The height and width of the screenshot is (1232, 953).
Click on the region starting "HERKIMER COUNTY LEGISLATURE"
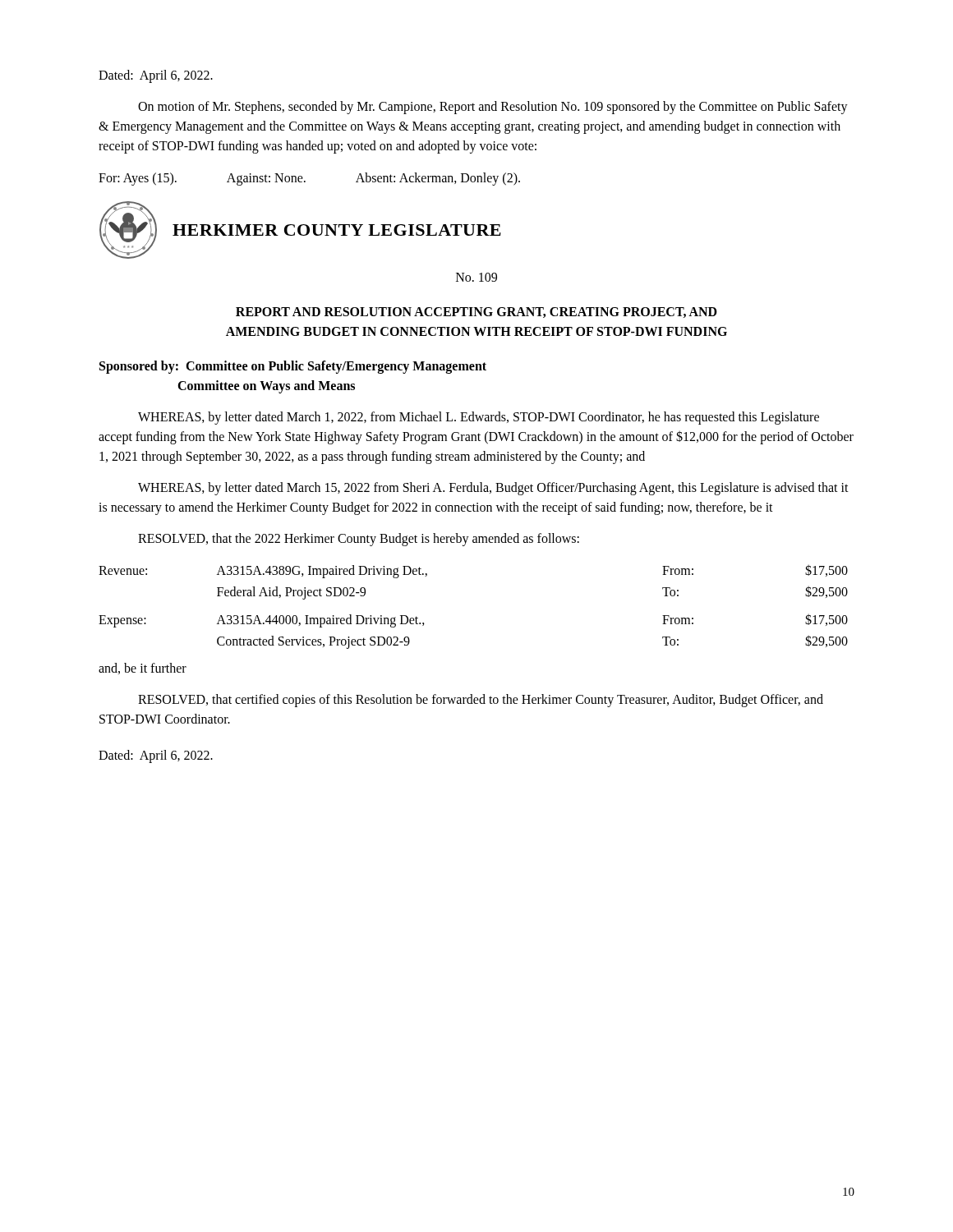pos(337,230)
